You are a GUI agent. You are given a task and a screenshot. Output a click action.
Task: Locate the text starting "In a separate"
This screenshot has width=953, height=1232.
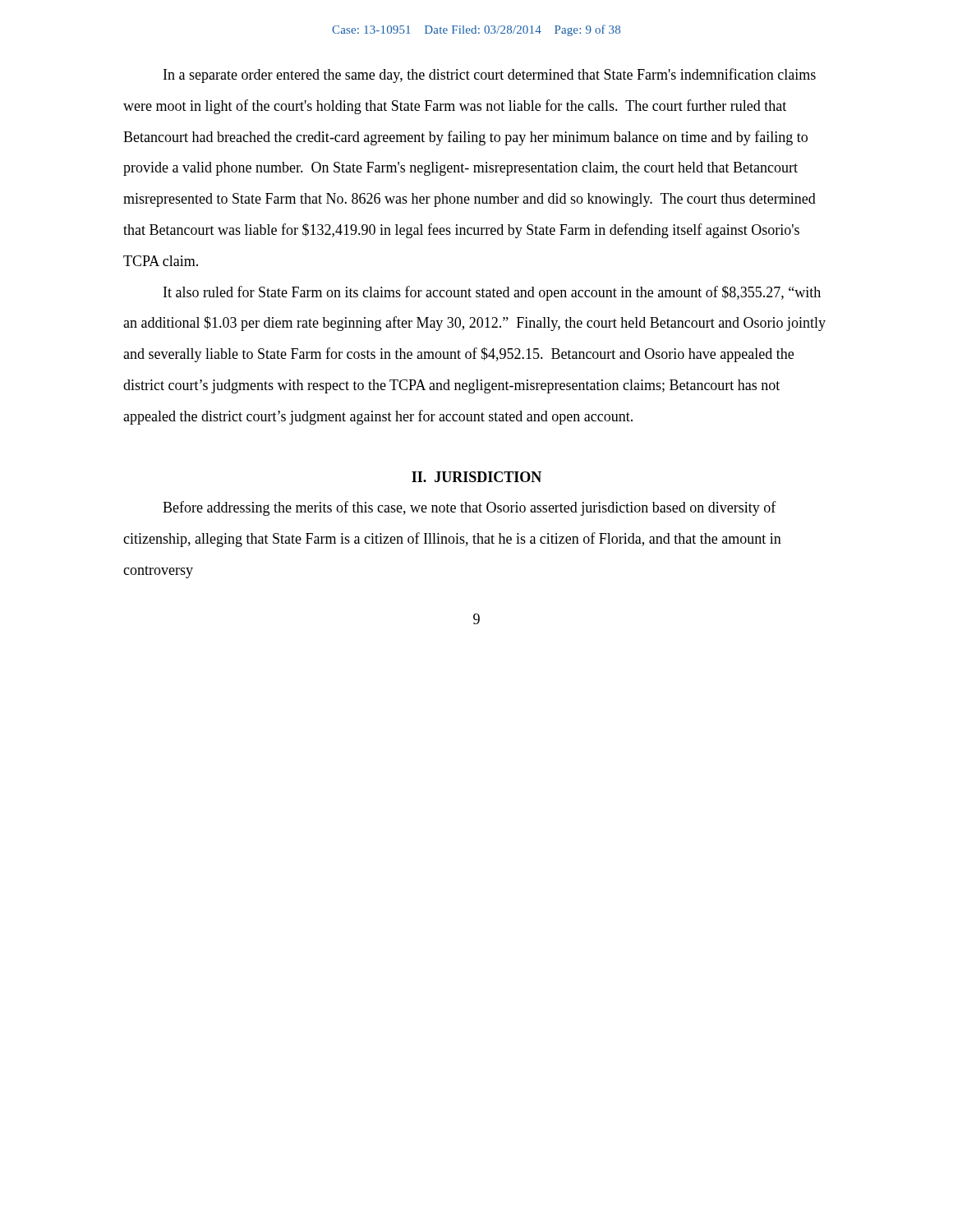click(x=470, y=168)
